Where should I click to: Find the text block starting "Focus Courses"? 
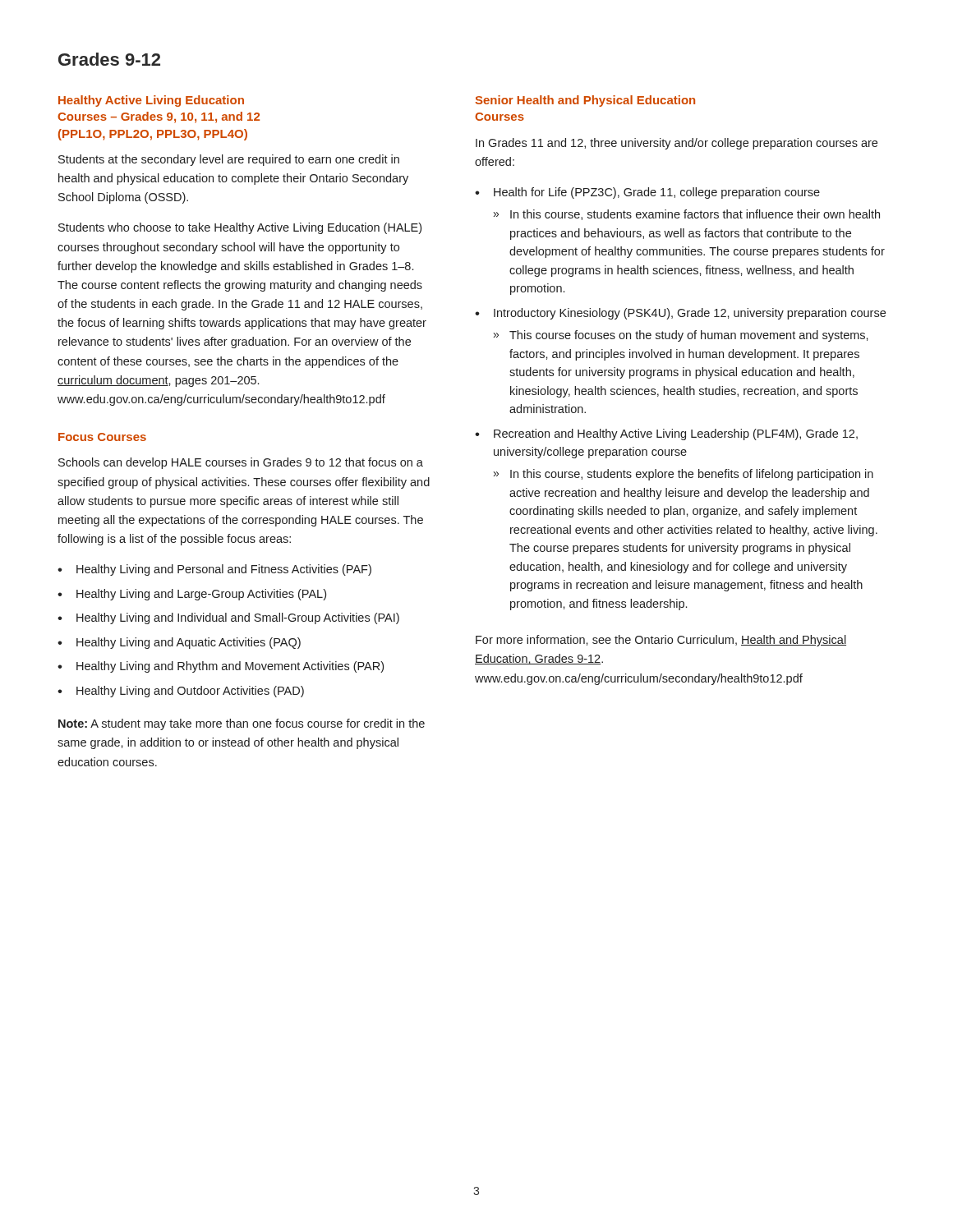102,437
